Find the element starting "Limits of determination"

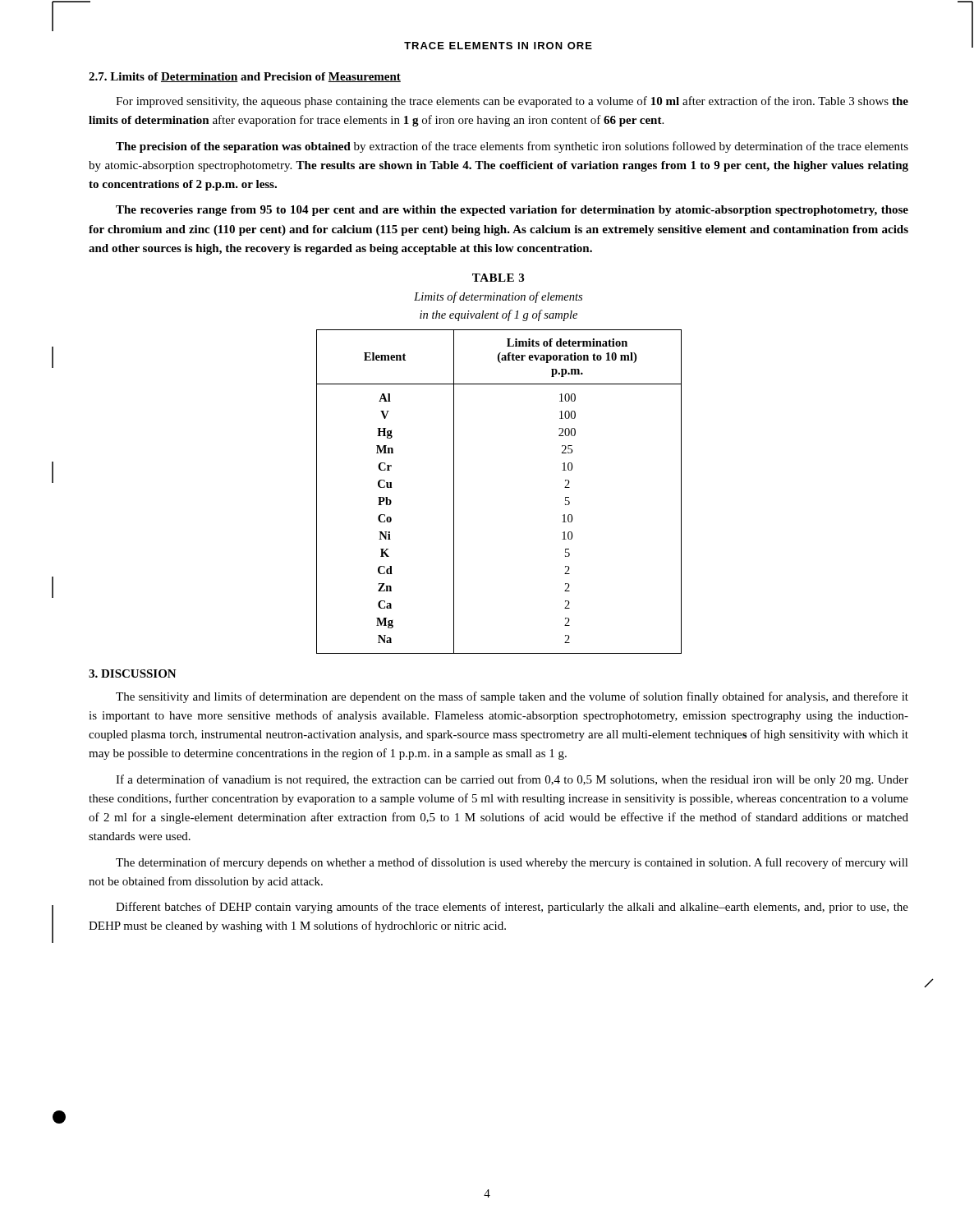point(498,305)
